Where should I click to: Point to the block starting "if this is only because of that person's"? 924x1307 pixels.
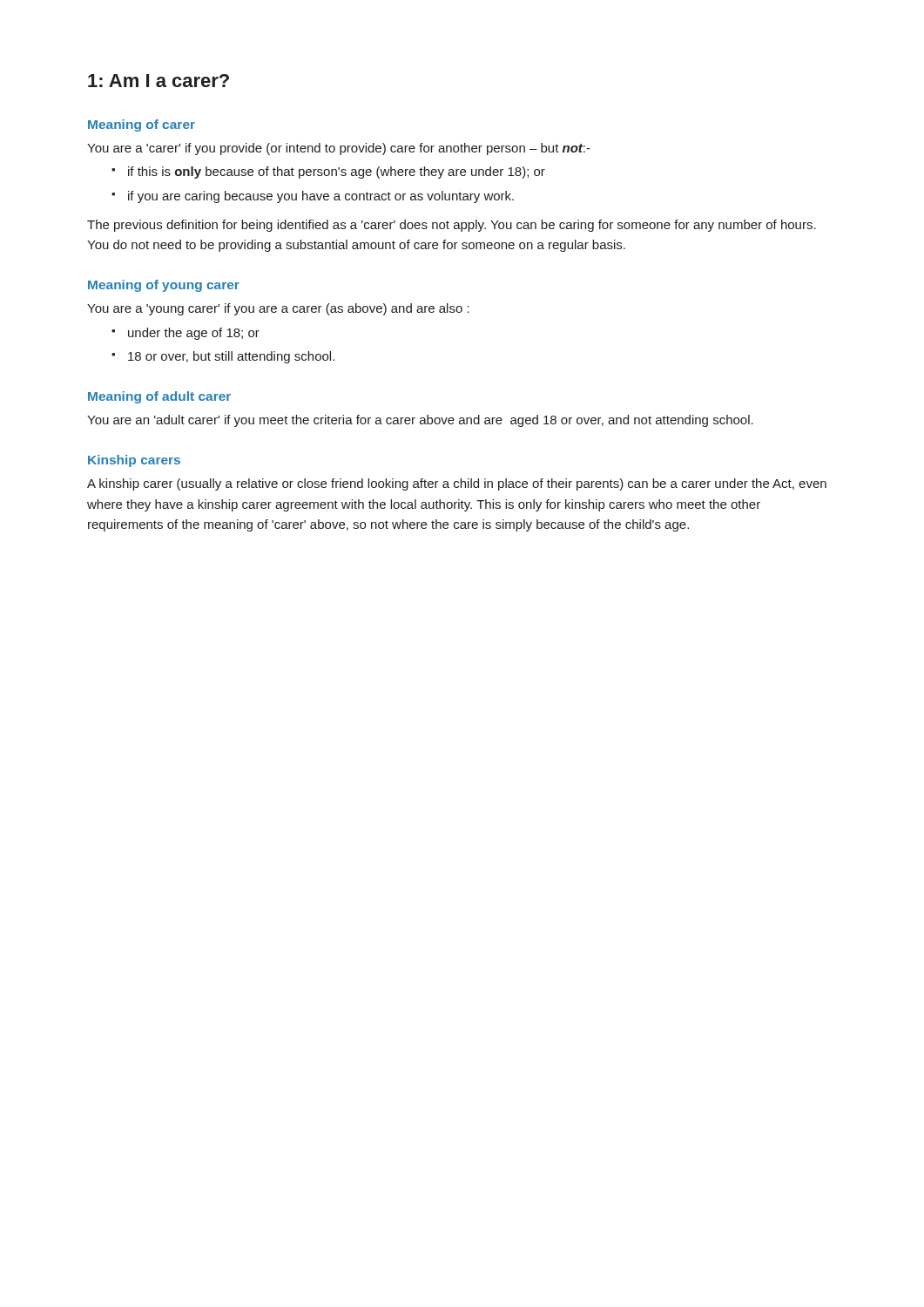point(336,171)
